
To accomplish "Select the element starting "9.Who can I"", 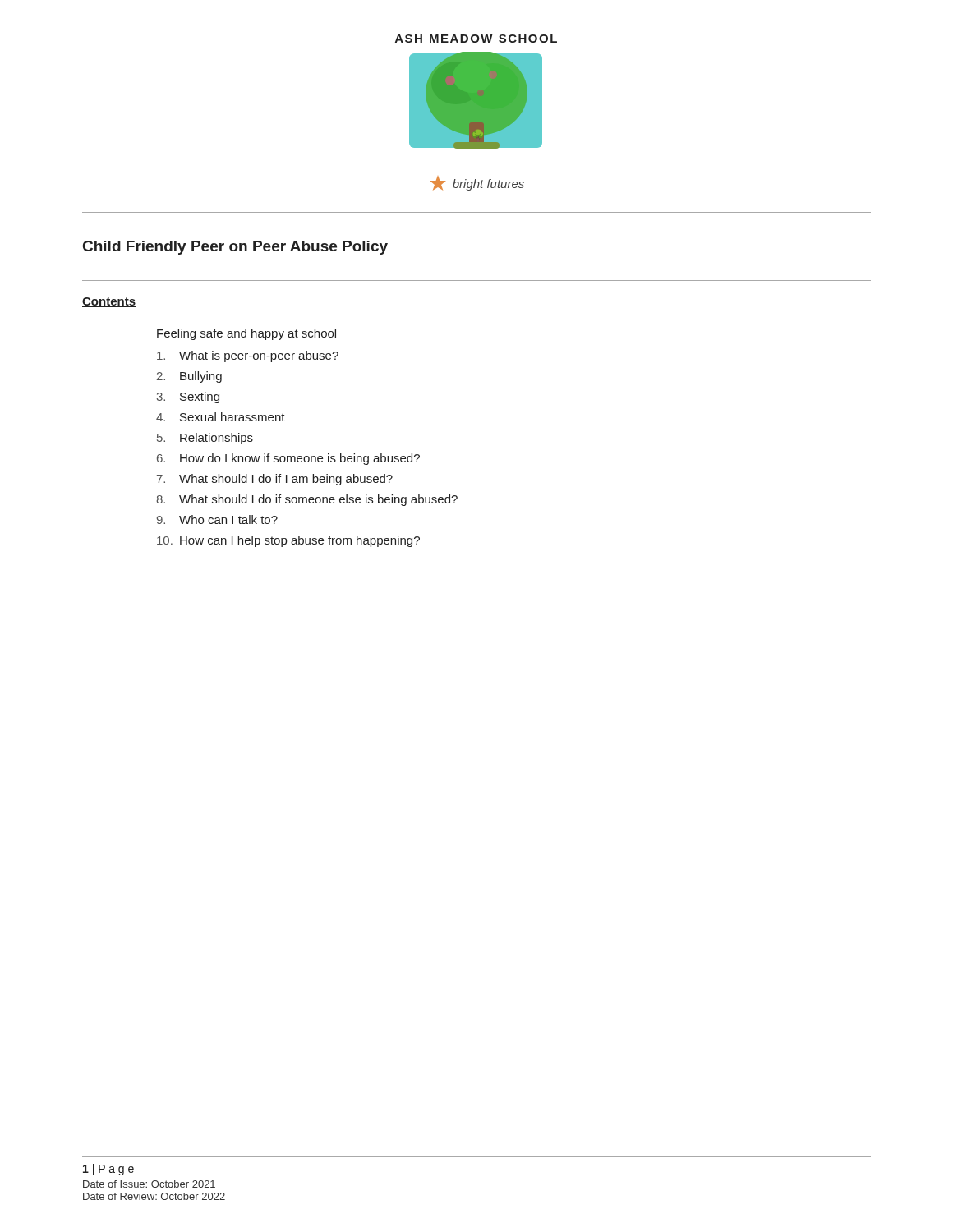I will coord(217,519).
